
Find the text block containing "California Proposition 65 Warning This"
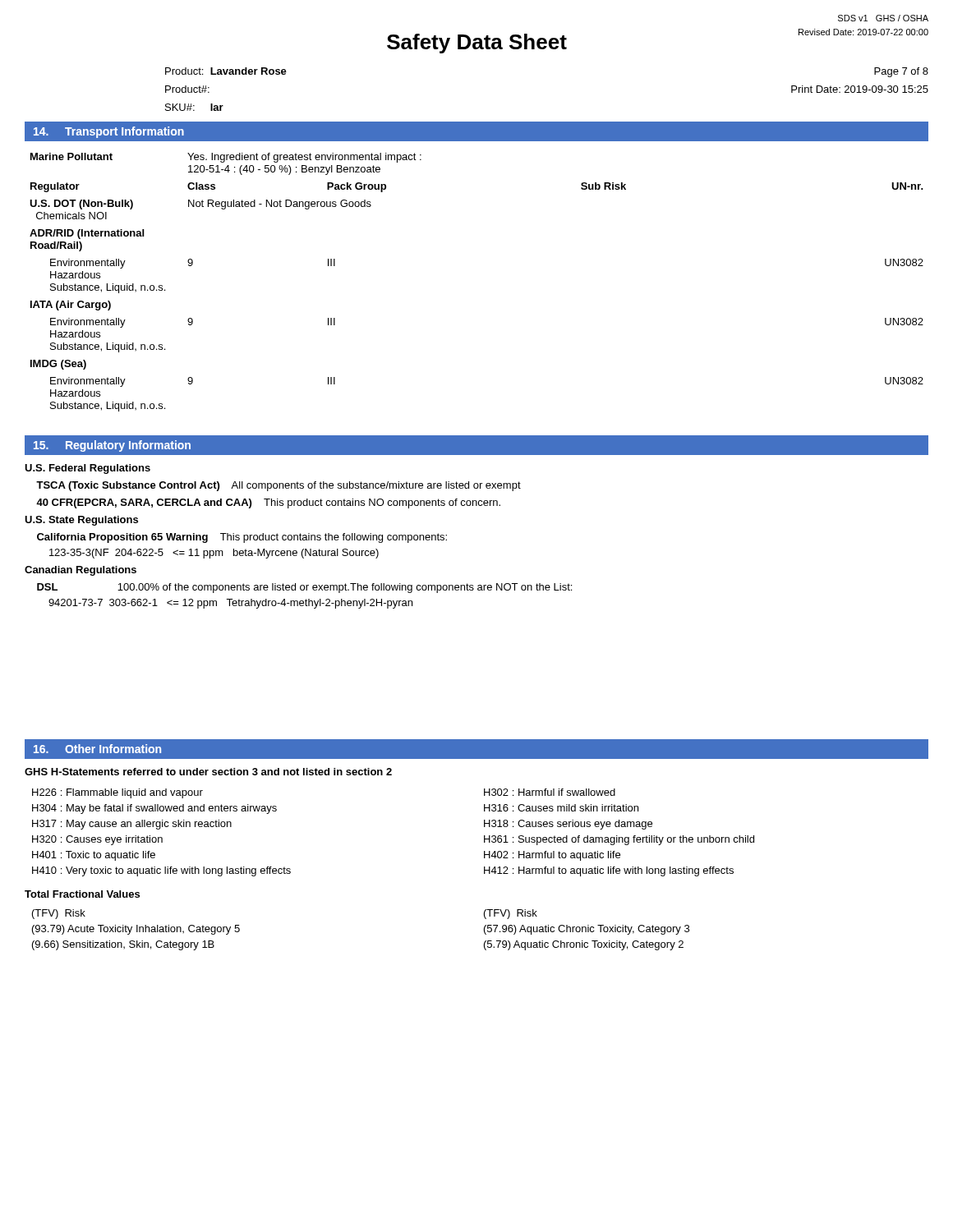pyautogui.click(x=236, y=537)
